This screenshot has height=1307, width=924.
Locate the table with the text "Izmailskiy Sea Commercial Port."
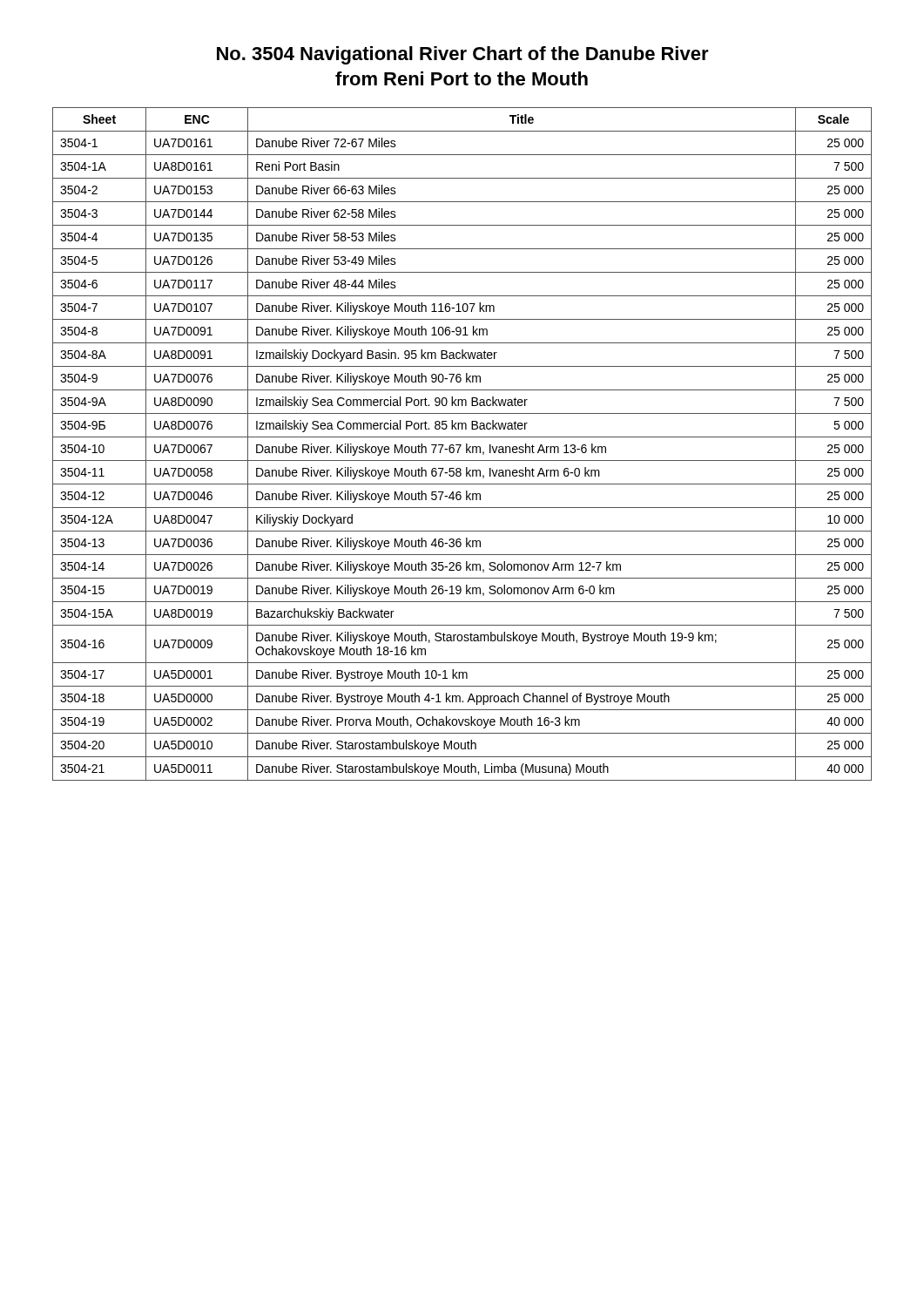coord(462,444)
